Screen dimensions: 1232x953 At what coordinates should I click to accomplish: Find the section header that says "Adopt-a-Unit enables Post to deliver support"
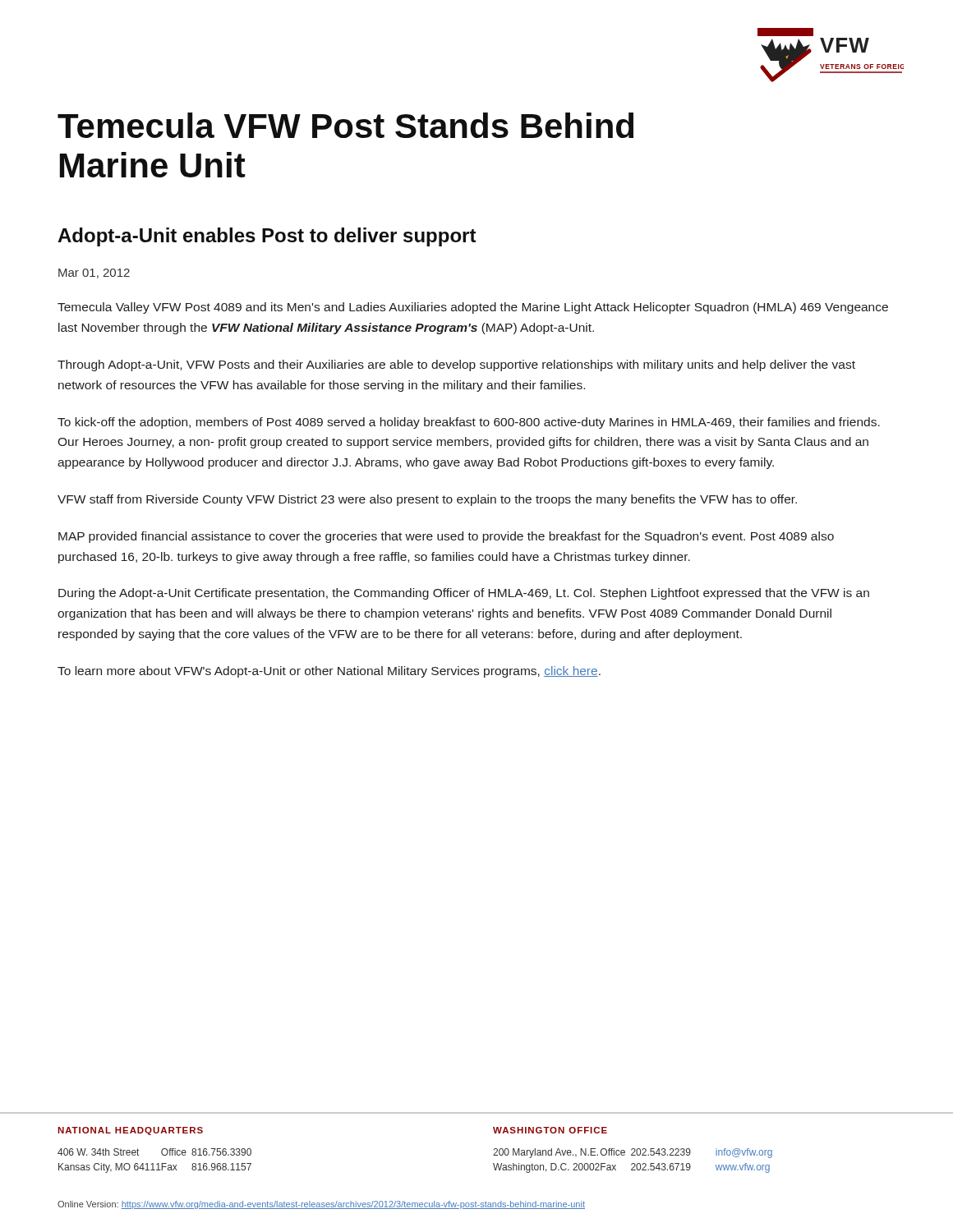tap(476, 228)
